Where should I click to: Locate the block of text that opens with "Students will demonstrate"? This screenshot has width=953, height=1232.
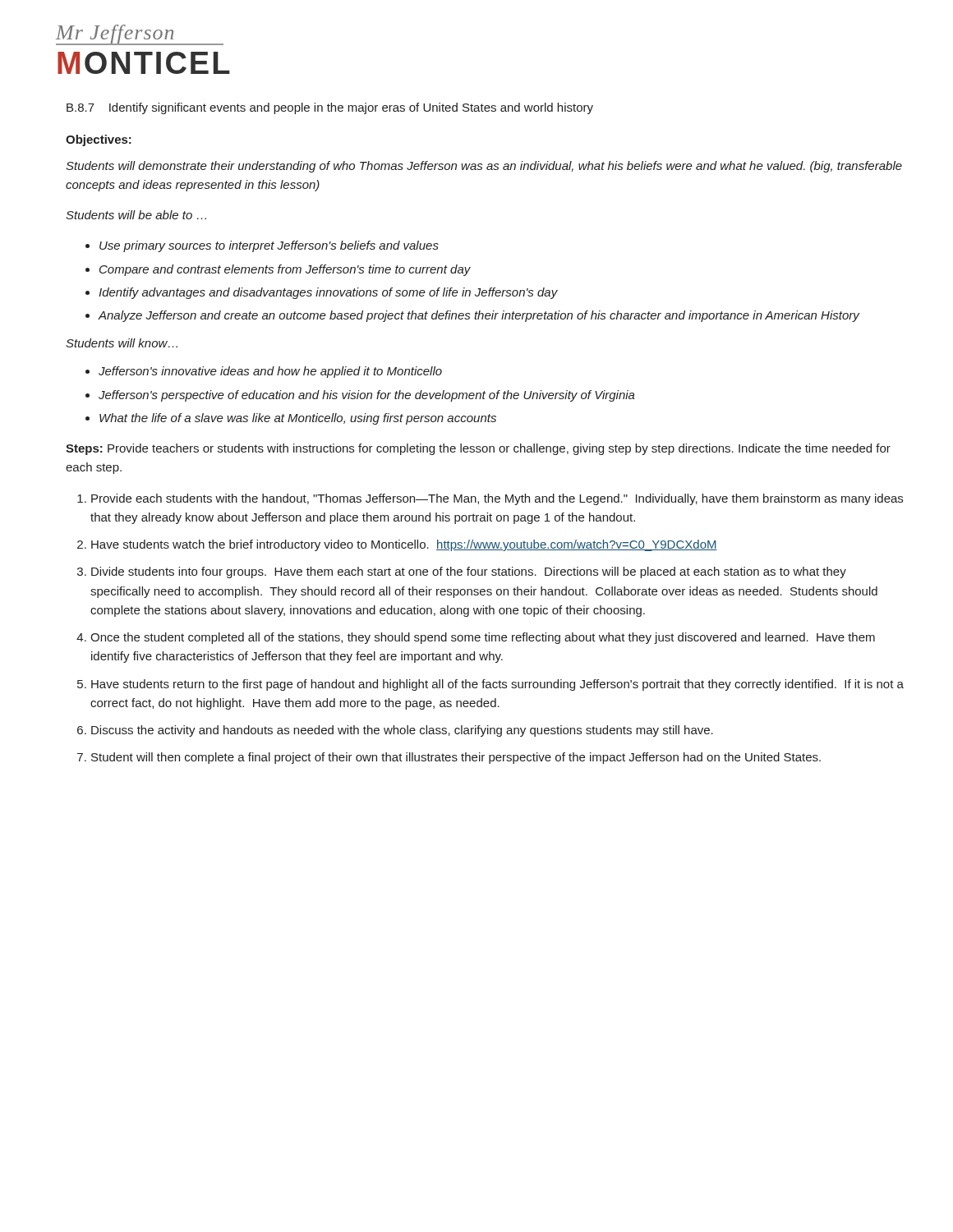pos(484,175)
